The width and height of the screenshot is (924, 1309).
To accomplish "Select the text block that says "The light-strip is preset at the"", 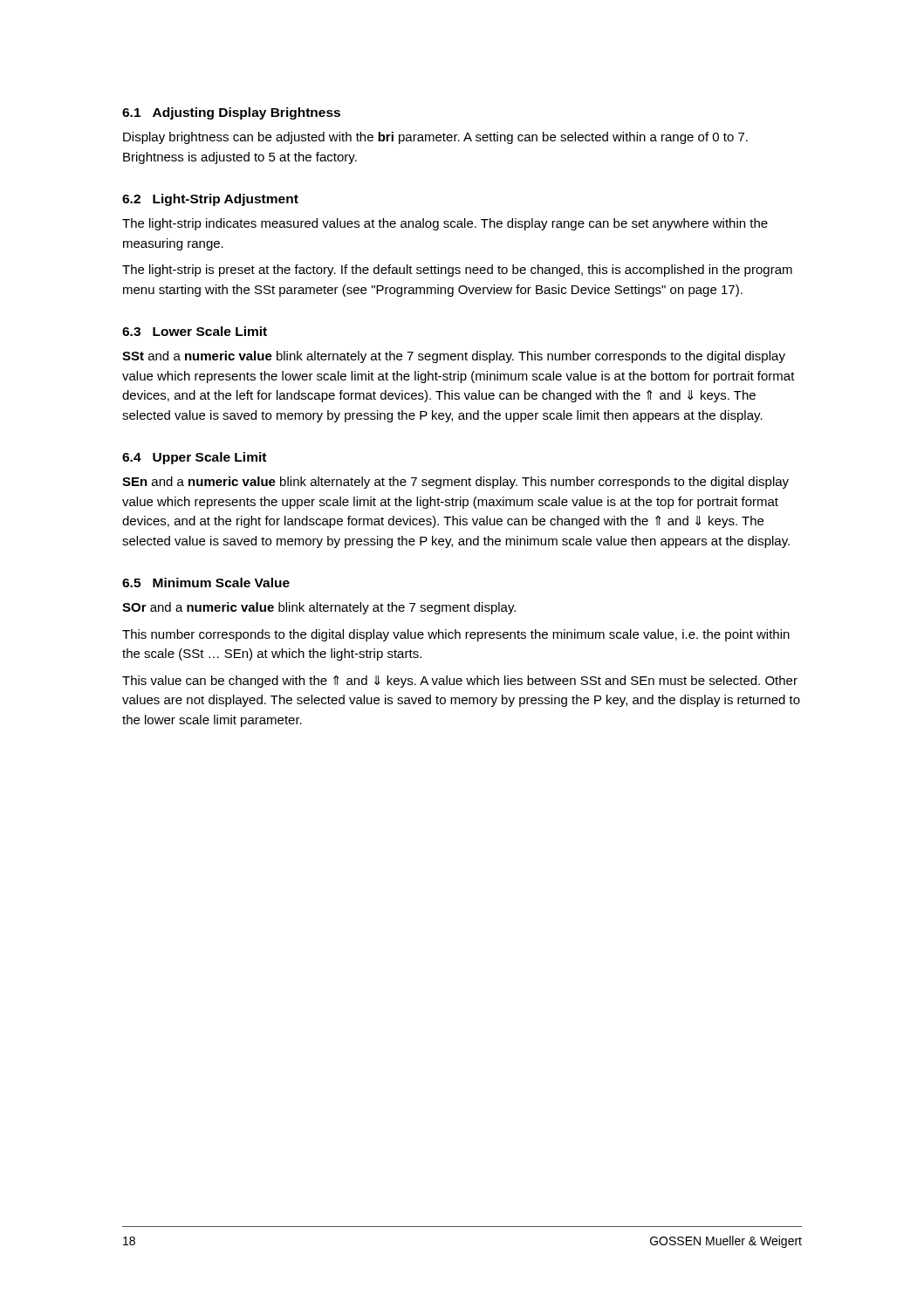I will pos(457,279).
